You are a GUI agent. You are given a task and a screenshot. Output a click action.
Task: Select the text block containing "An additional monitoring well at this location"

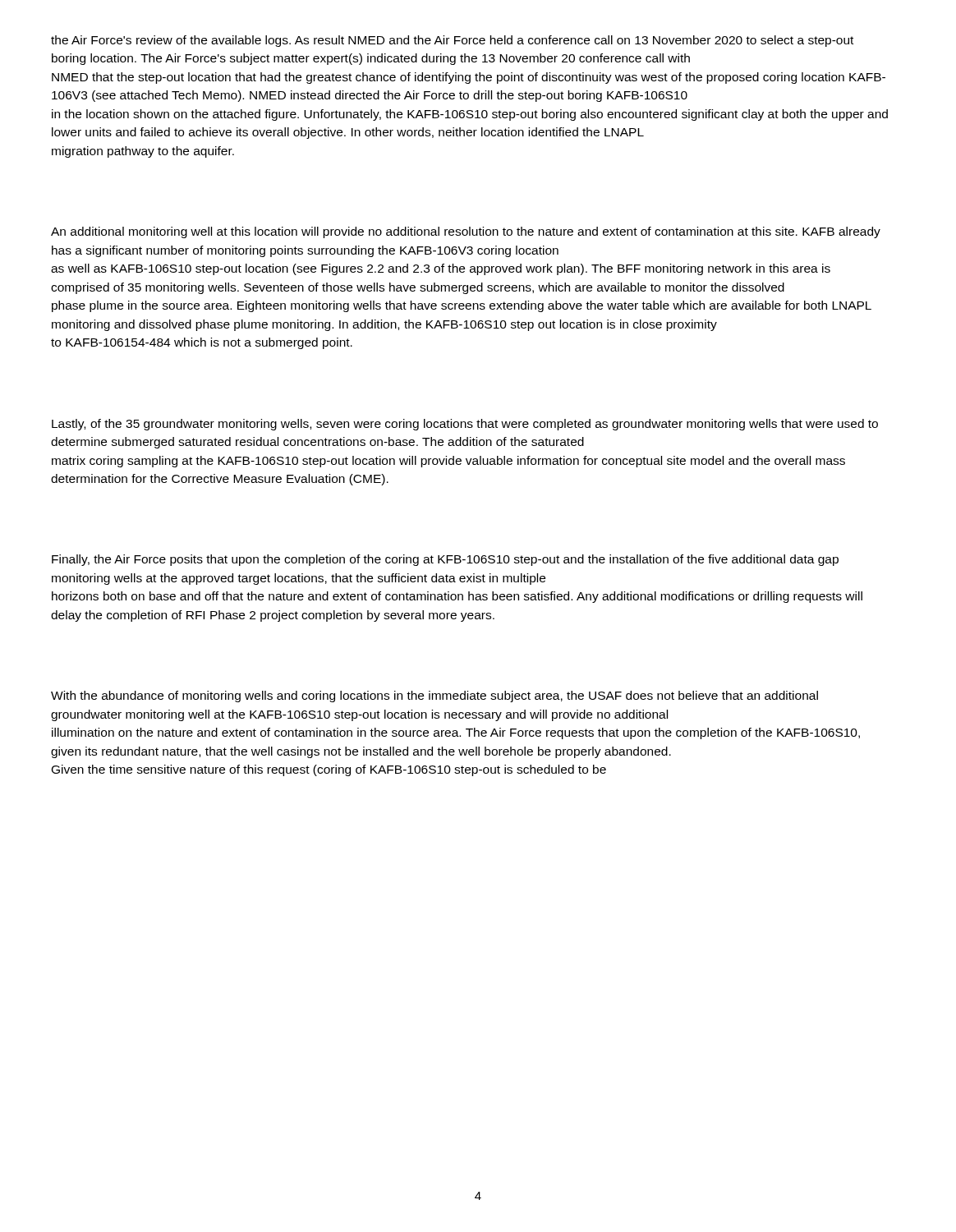click(x=466, y=287)
